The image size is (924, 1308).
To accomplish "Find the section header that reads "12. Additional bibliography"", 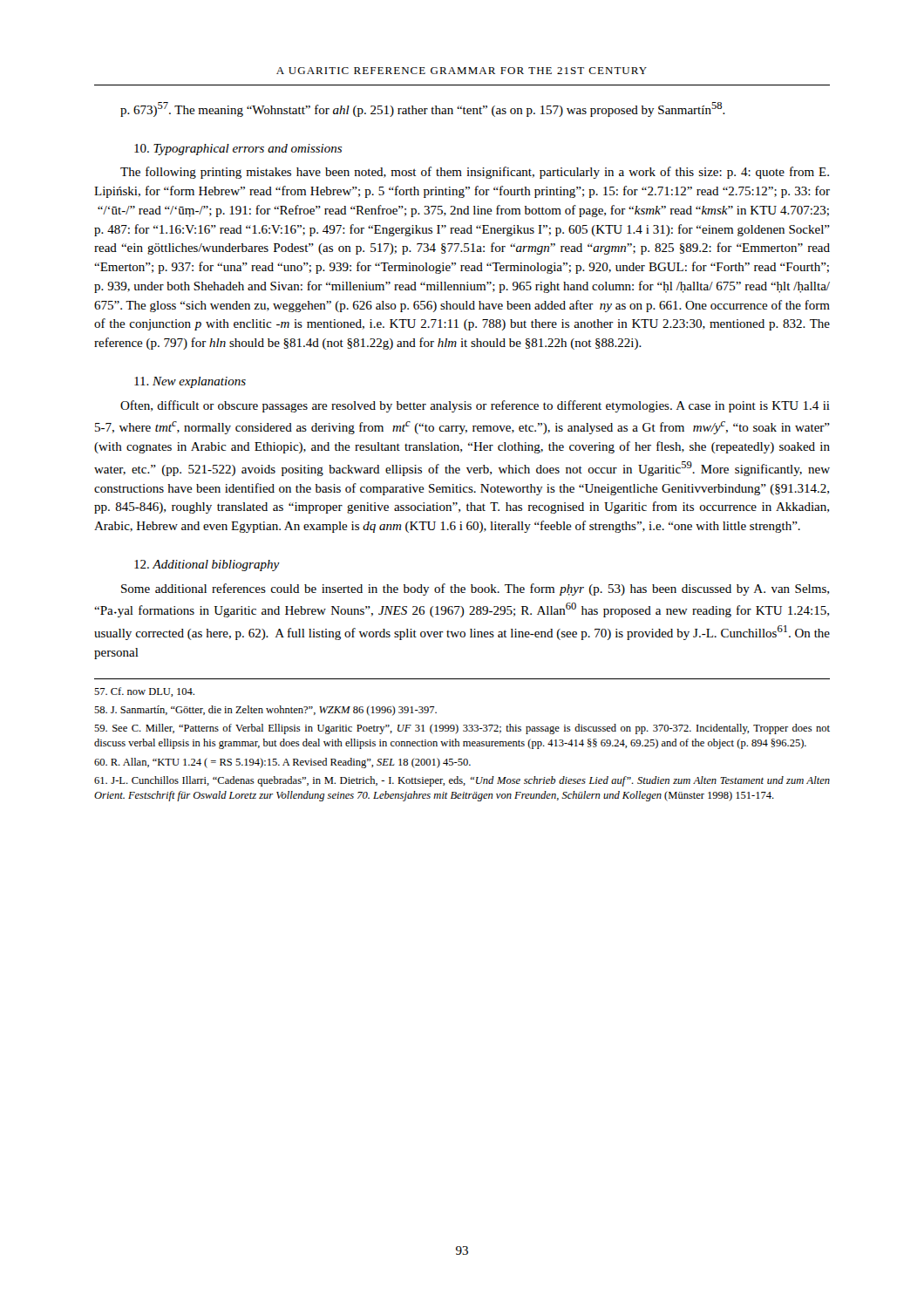I will click(x=187, y=564).
